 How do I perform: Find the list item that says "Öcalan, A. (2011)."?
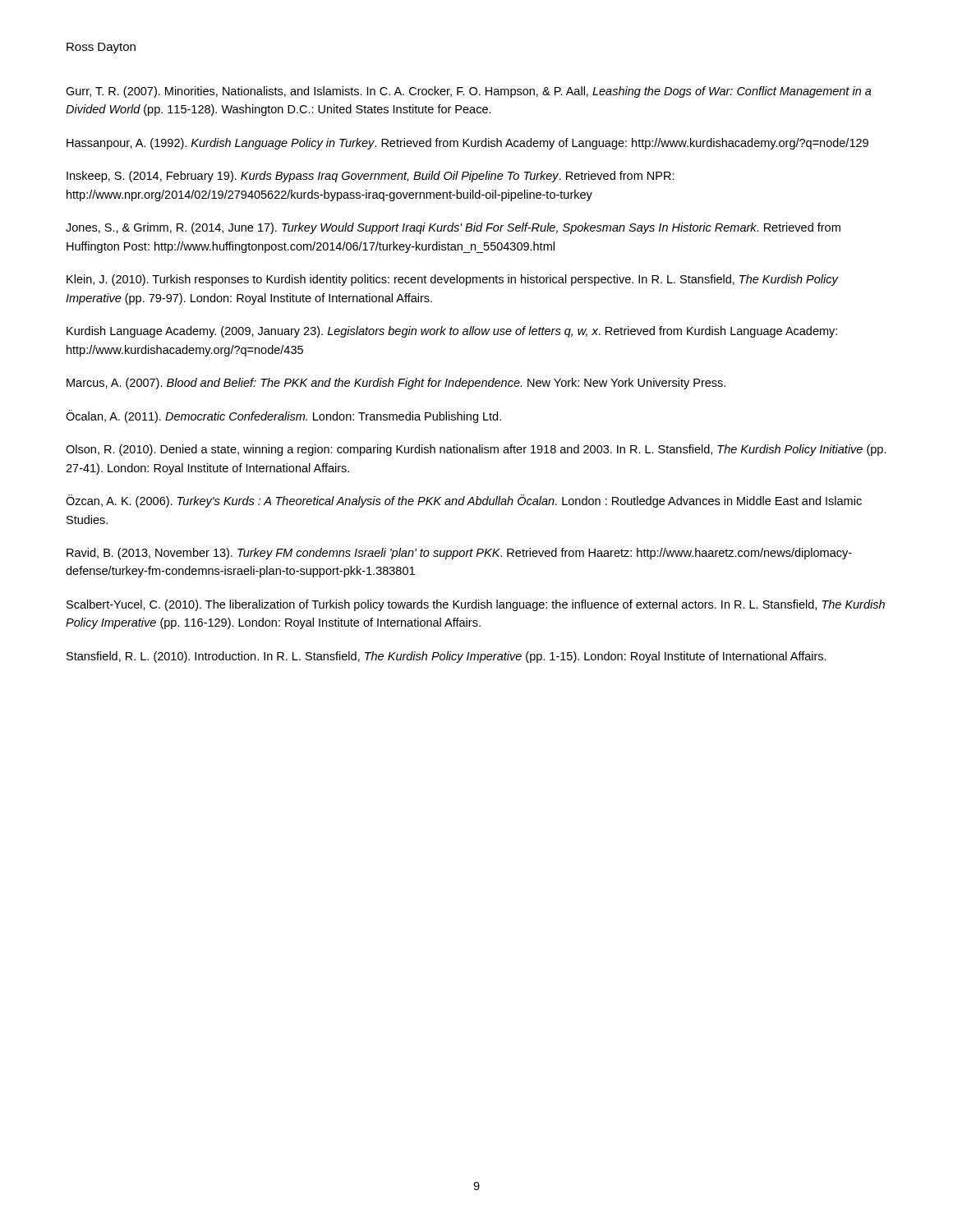[x=476, y=416]
